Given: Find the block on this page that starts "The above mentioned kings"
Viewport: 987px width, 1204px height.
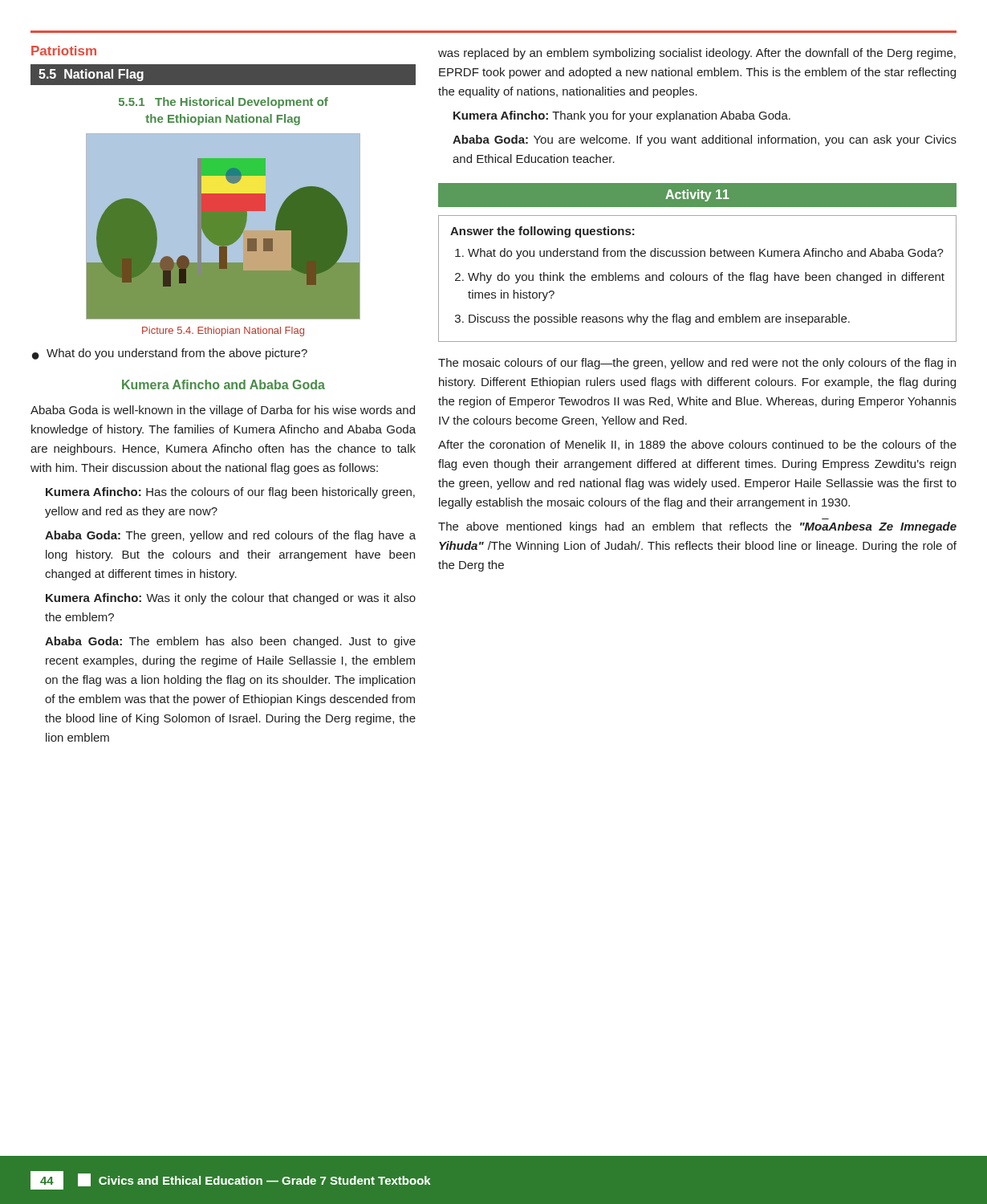Looking at the screenshot, I should (697, 545).
